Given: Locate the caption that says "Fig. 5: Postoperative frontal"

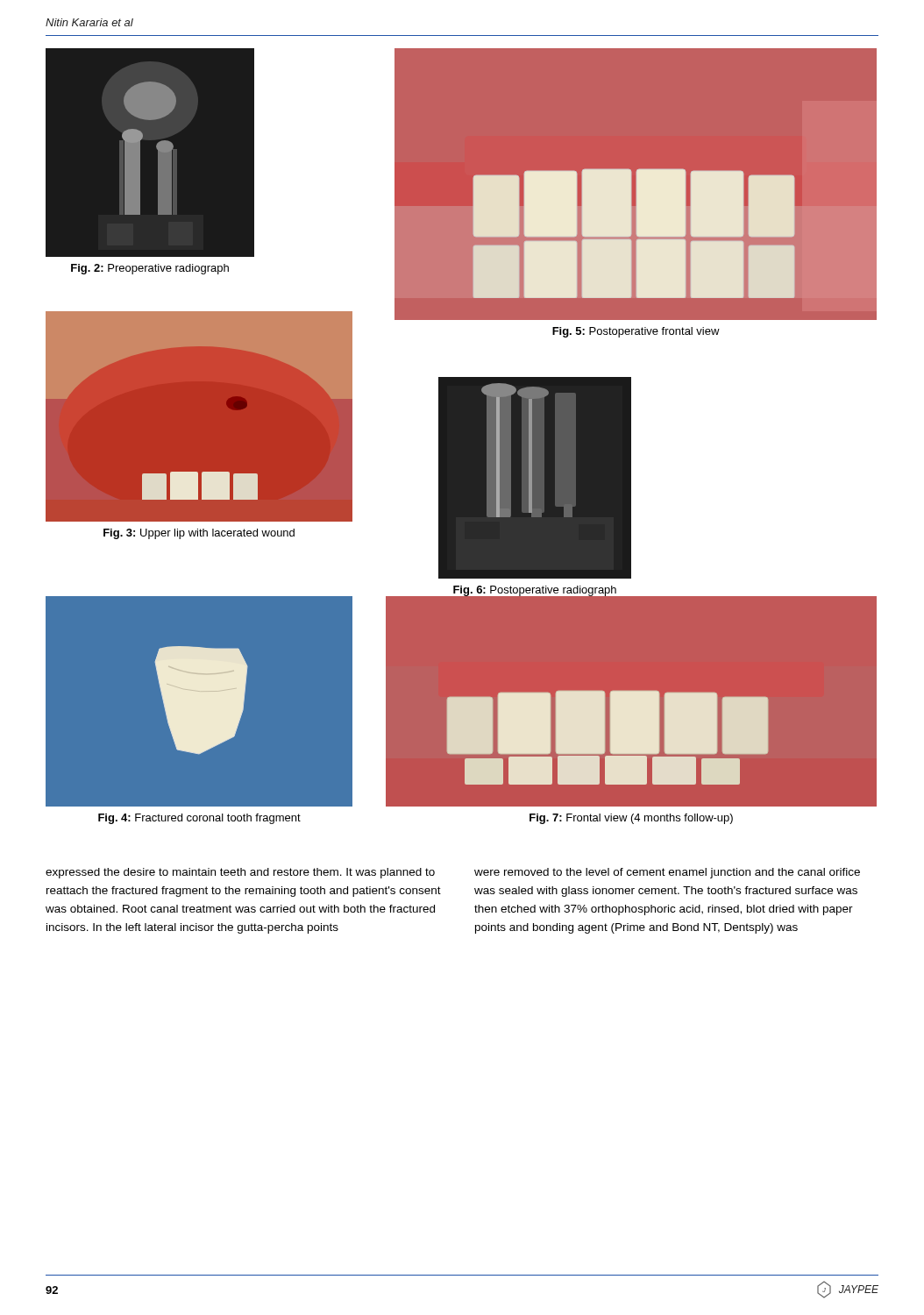Looking at the screenshot, I should 636,331.
